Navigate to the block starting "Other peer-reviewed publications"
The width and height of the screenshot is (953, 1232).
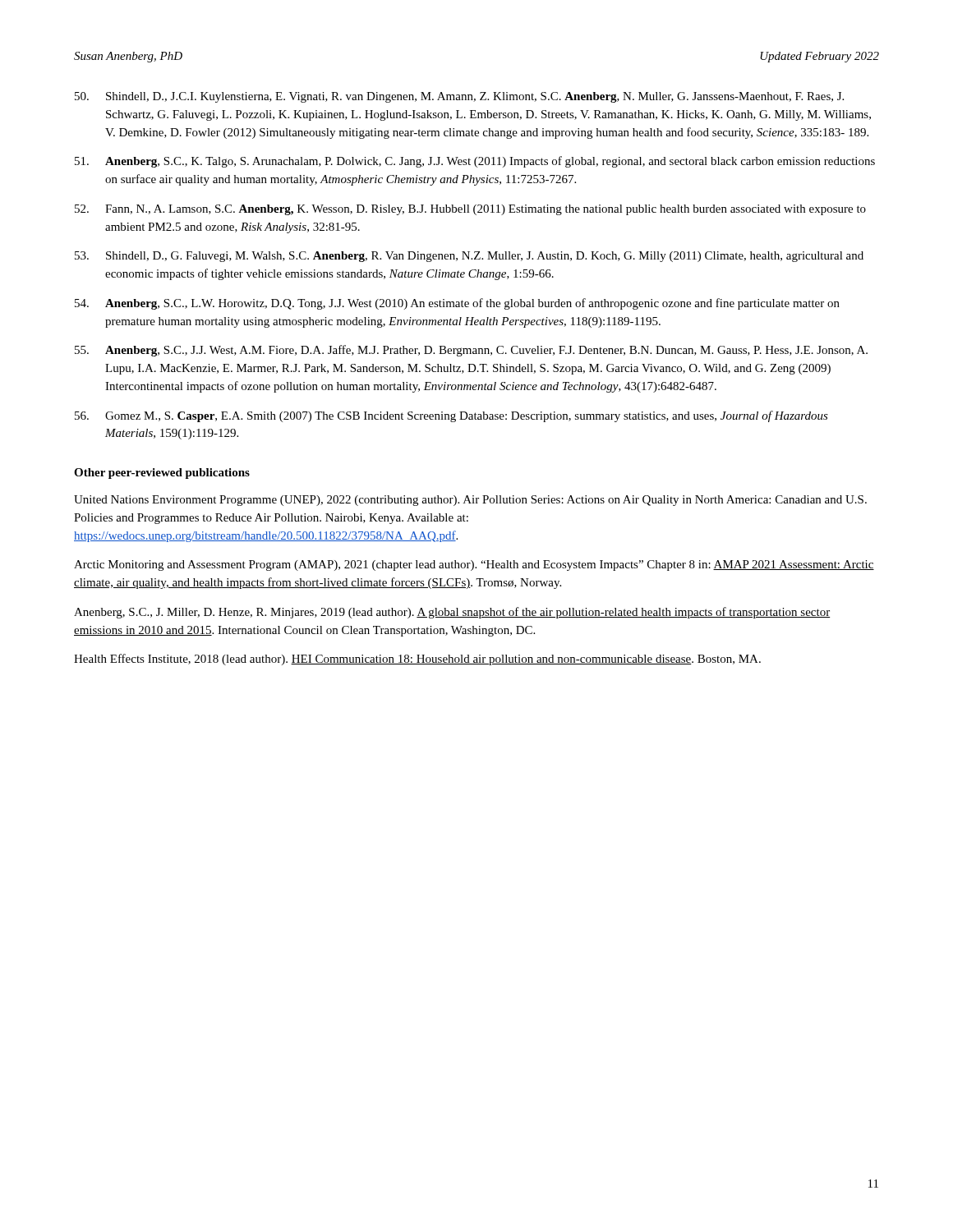coord(162,472)
